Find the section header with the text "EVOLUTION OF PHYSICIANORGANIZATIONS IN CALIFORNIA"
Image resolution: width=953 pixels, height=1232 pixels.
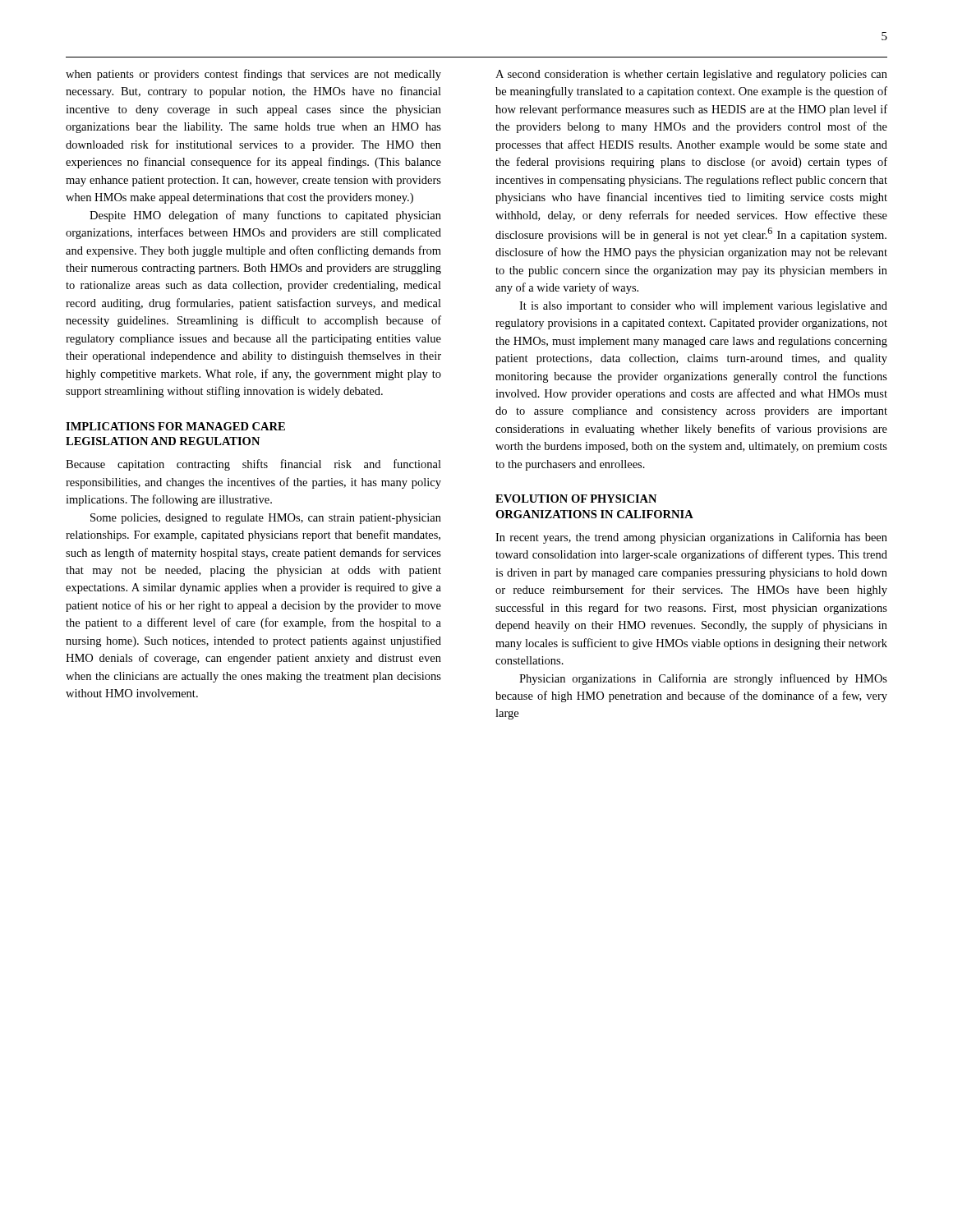point(594,506)
